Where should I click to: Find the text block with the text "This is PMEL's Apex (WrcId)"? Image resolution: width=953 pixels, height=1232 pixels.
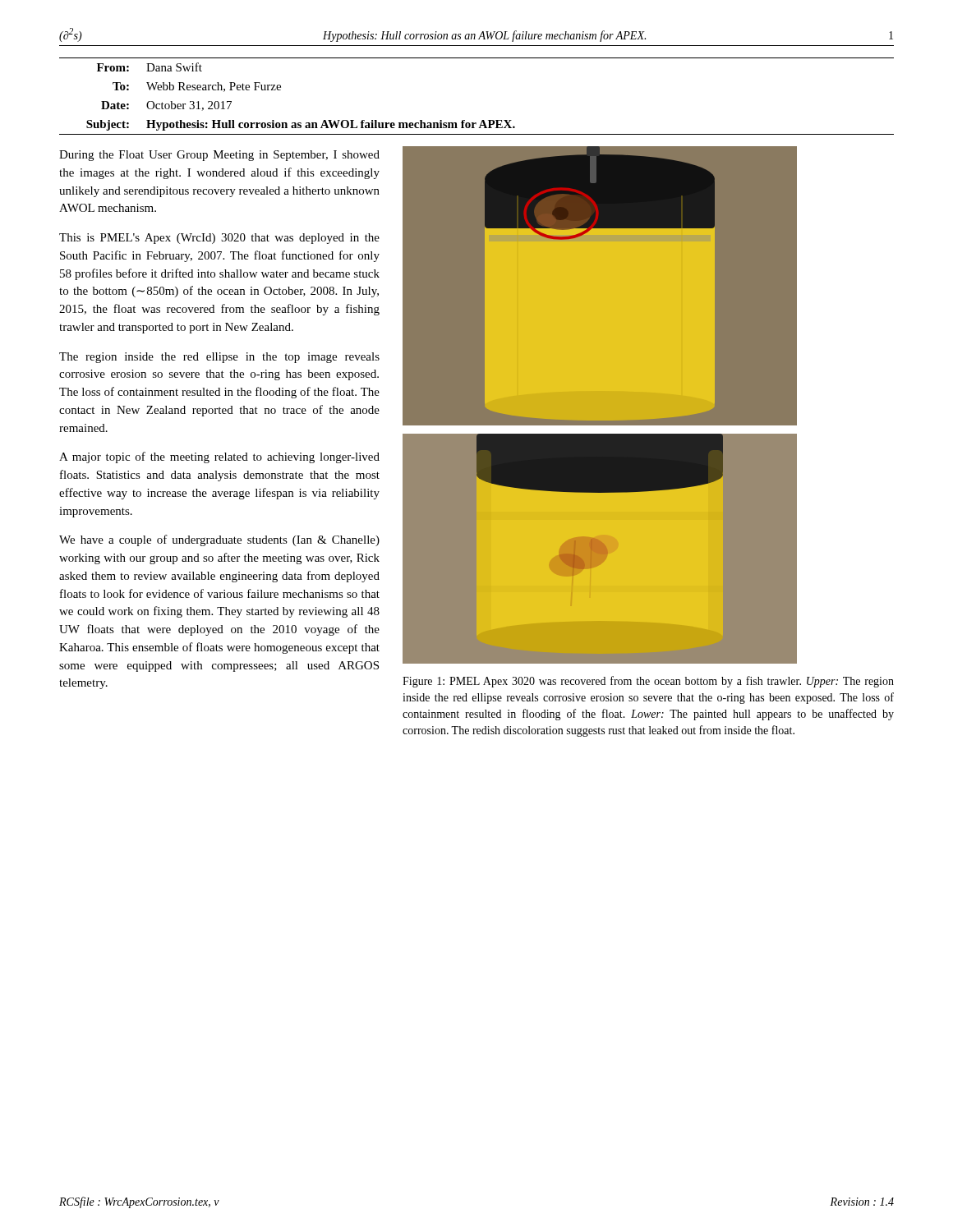pos(219,282)
